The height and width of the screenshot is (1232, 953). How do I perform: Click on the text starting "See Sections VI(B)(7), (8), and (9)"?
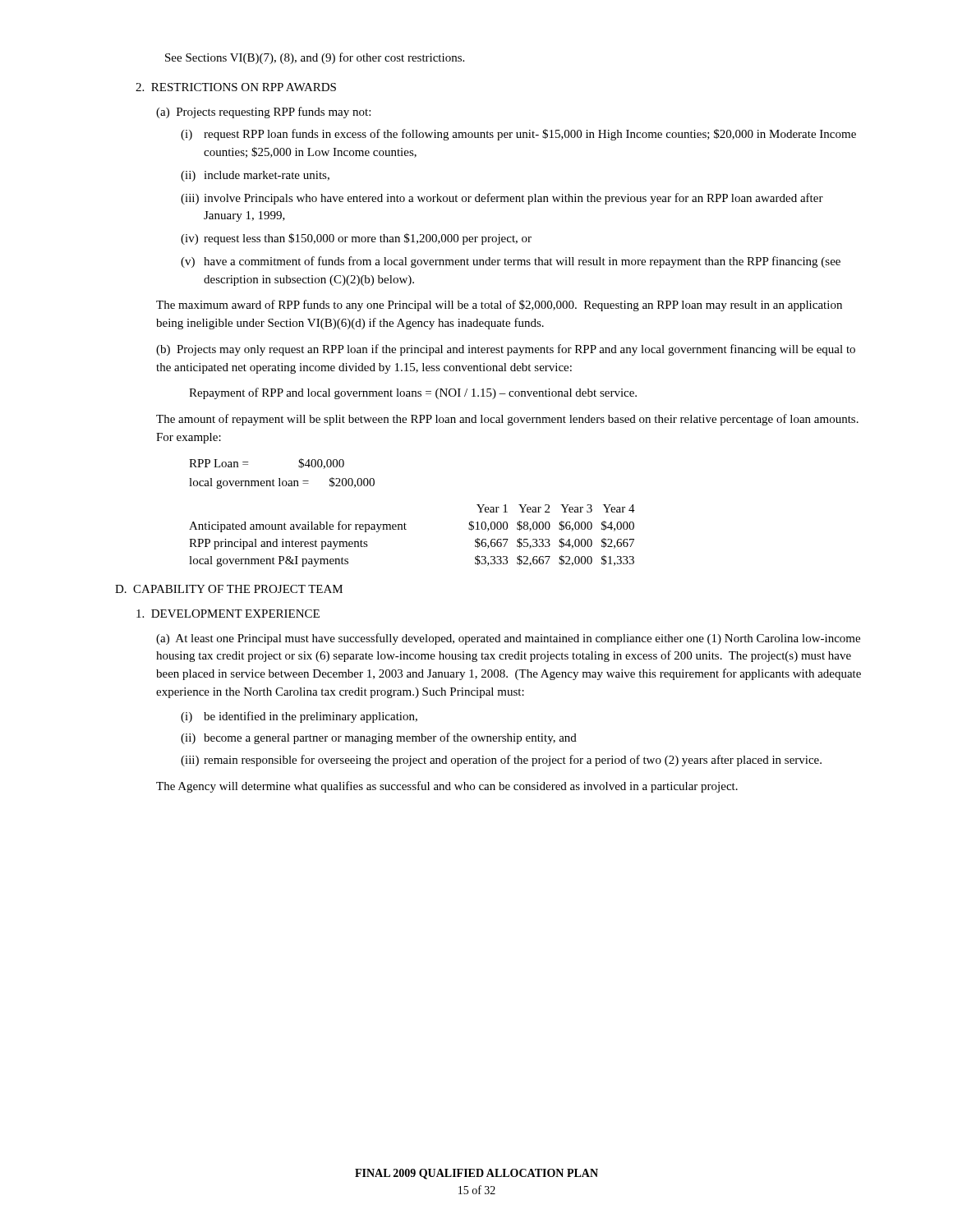[x=315, y=57]
